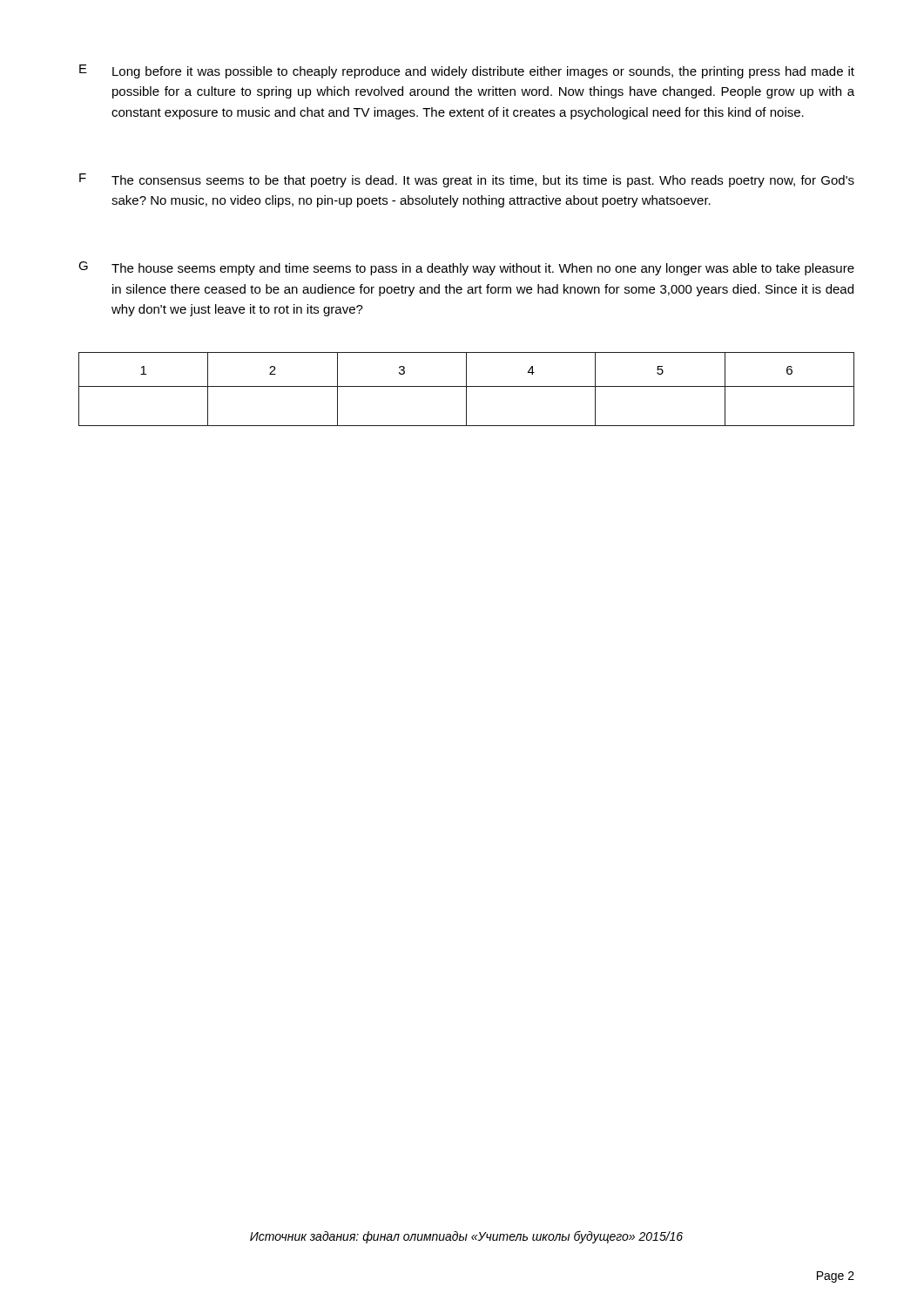Locate the block starting "G The house seems empty and time seems"
The height and width of the screenshot is (1307, 924).
coord(466,289)
